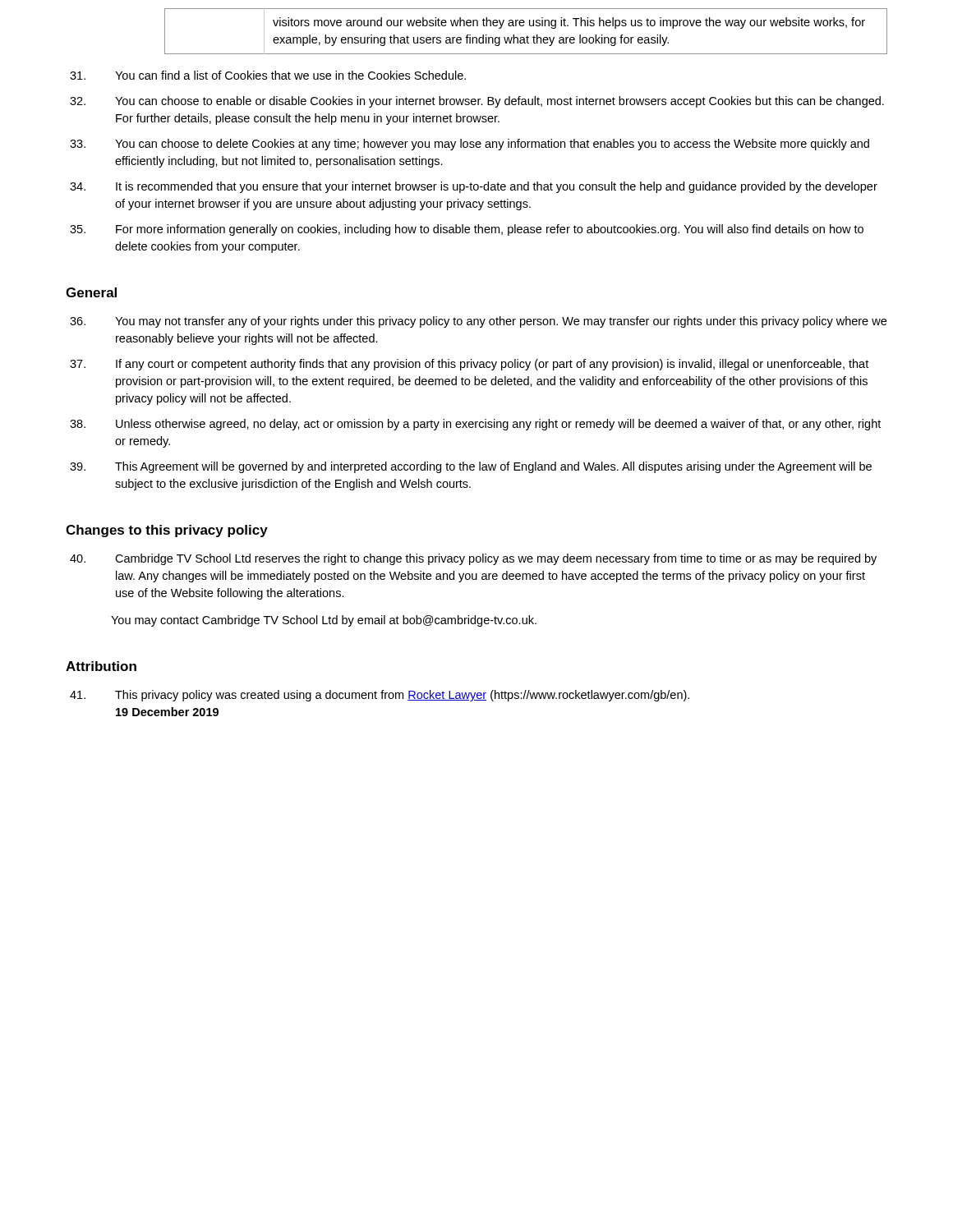Viewport: 953px width, 1232px height.
Task: Select the passage starting "38. Unless otherwise agreed, no delay, act or"
Action: click(476, 433)
